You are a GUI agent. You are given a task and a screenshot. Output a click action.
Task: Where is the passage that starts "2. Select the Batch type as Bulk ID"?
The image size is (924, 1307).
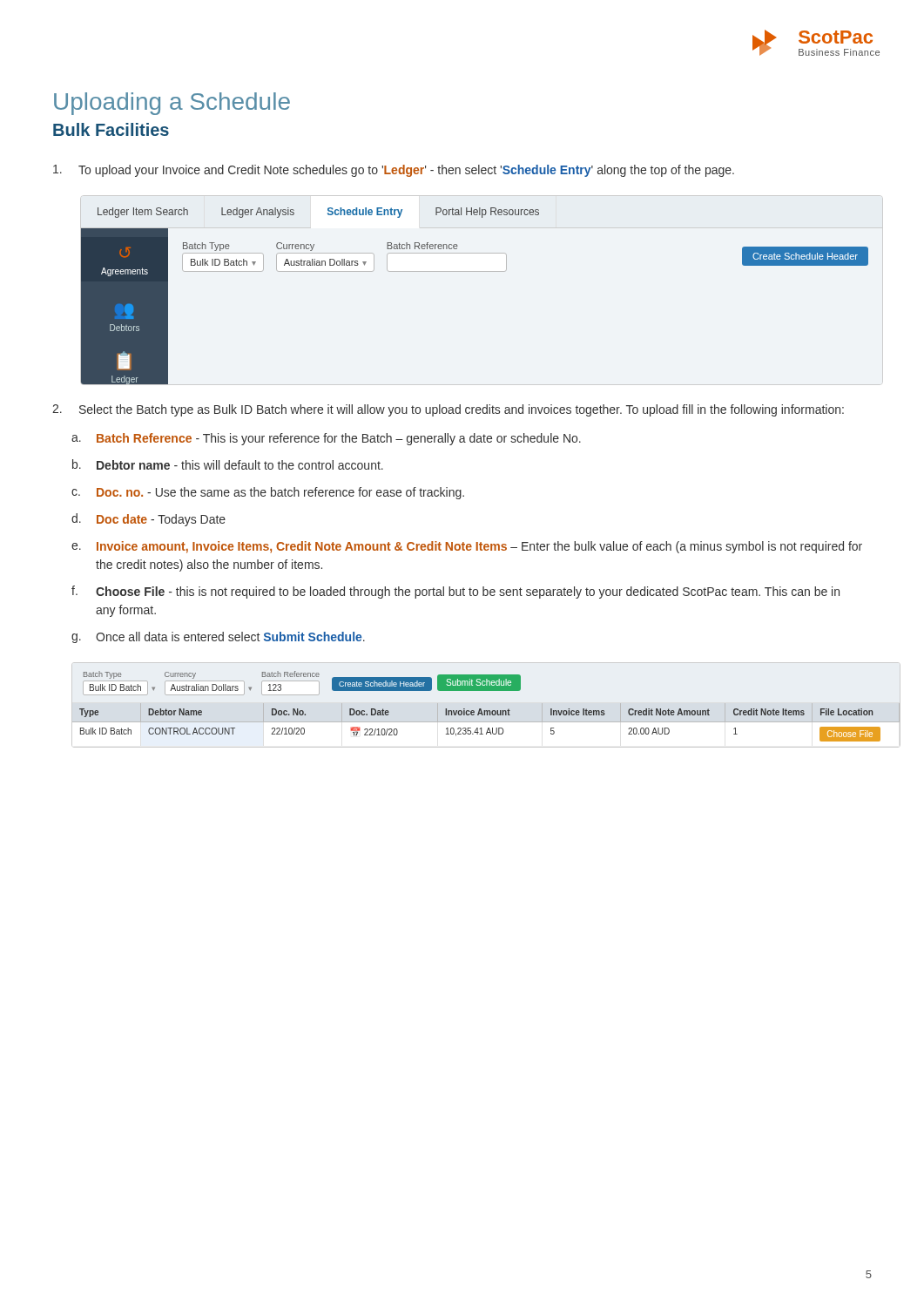448,410
